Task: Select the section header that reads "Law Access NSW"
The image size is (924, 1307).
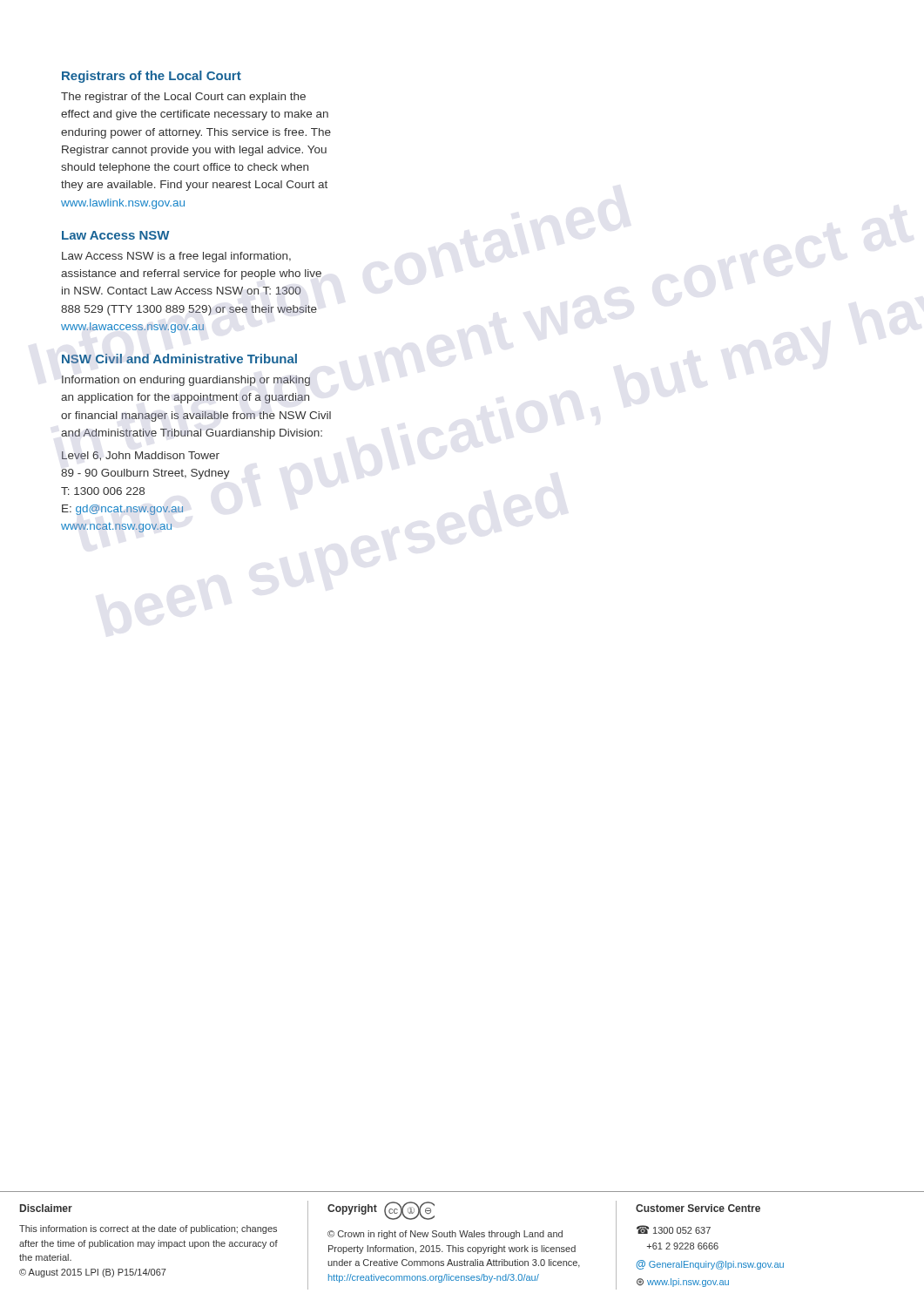Action: pos(115,235)
